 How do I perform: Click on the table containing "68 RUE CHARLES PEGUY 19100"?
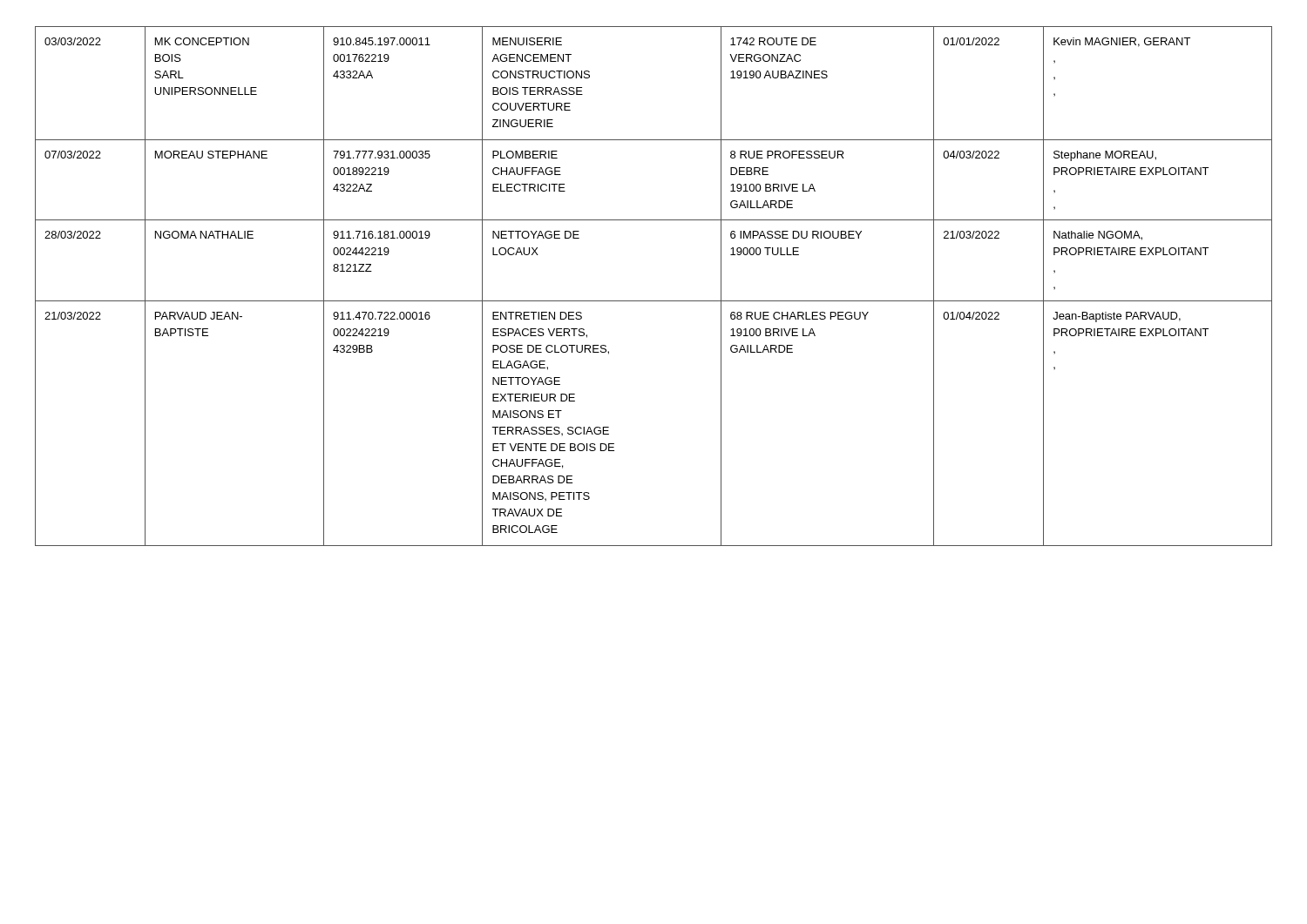[654, 286]
